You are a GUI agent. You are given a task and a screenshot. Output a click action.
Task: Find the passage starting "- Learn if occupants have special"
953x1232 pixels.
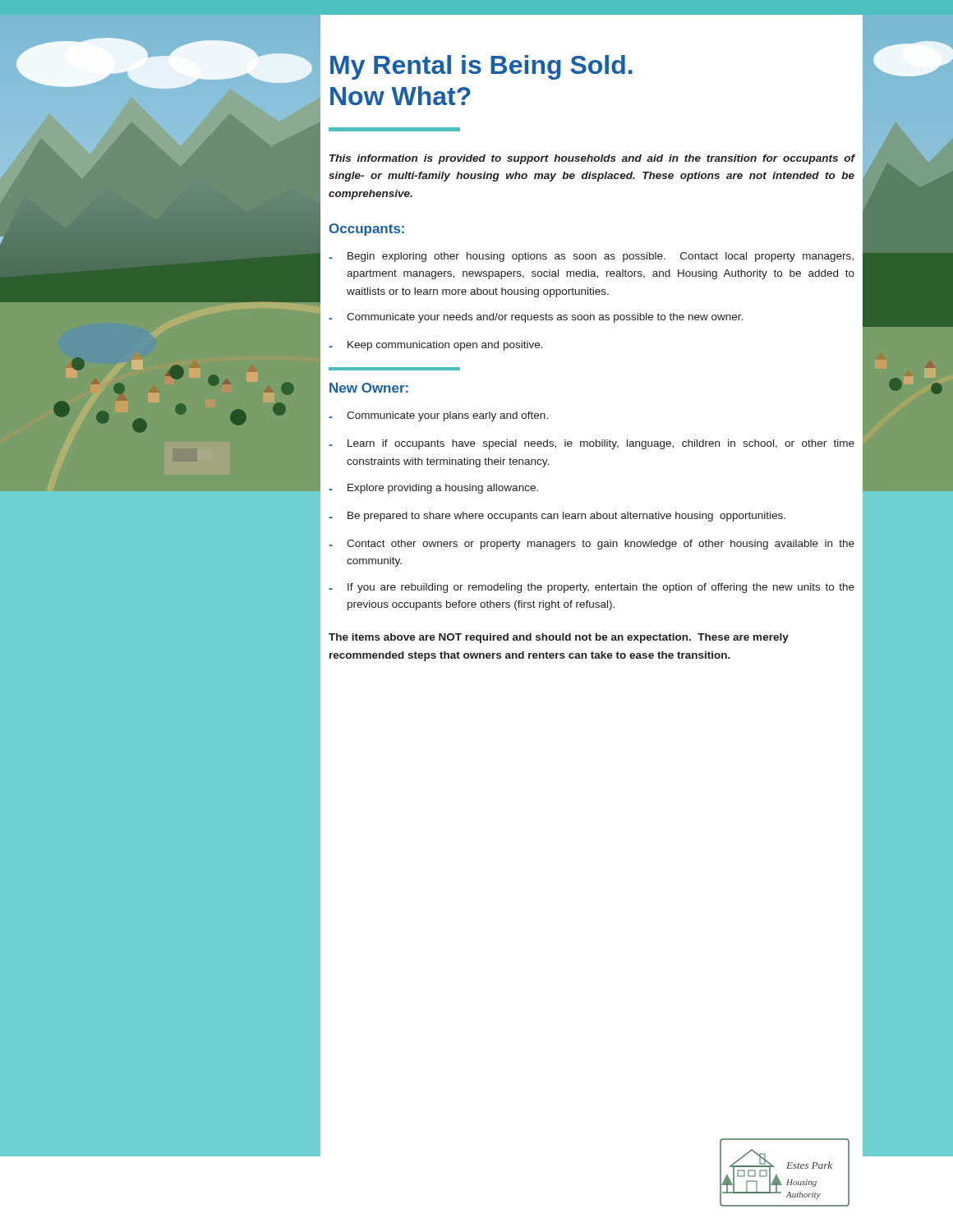(x=592, y=453)
